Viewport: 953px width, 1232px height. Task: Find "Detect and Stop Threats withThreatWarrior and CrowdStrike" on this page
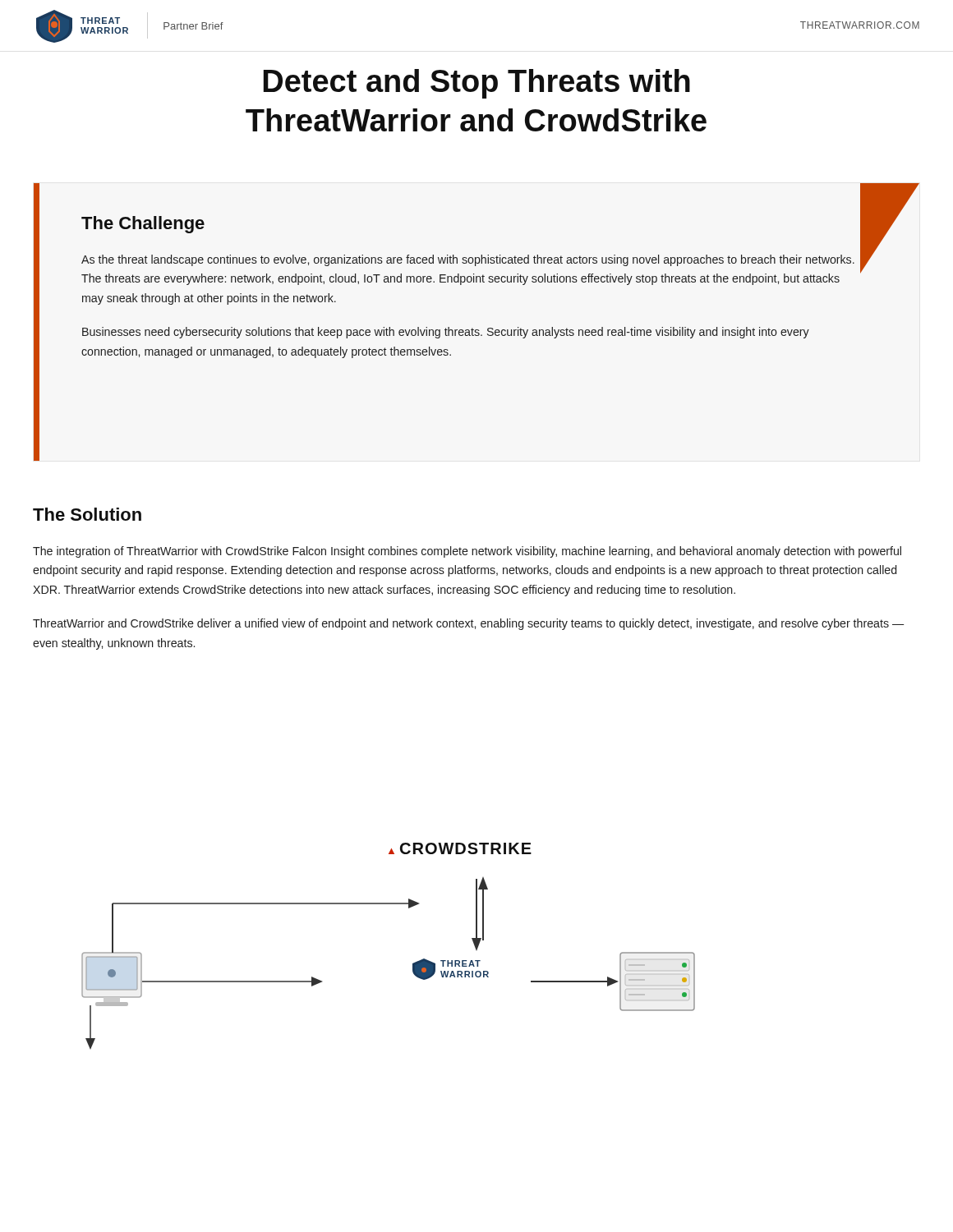[x=476, y=101]
